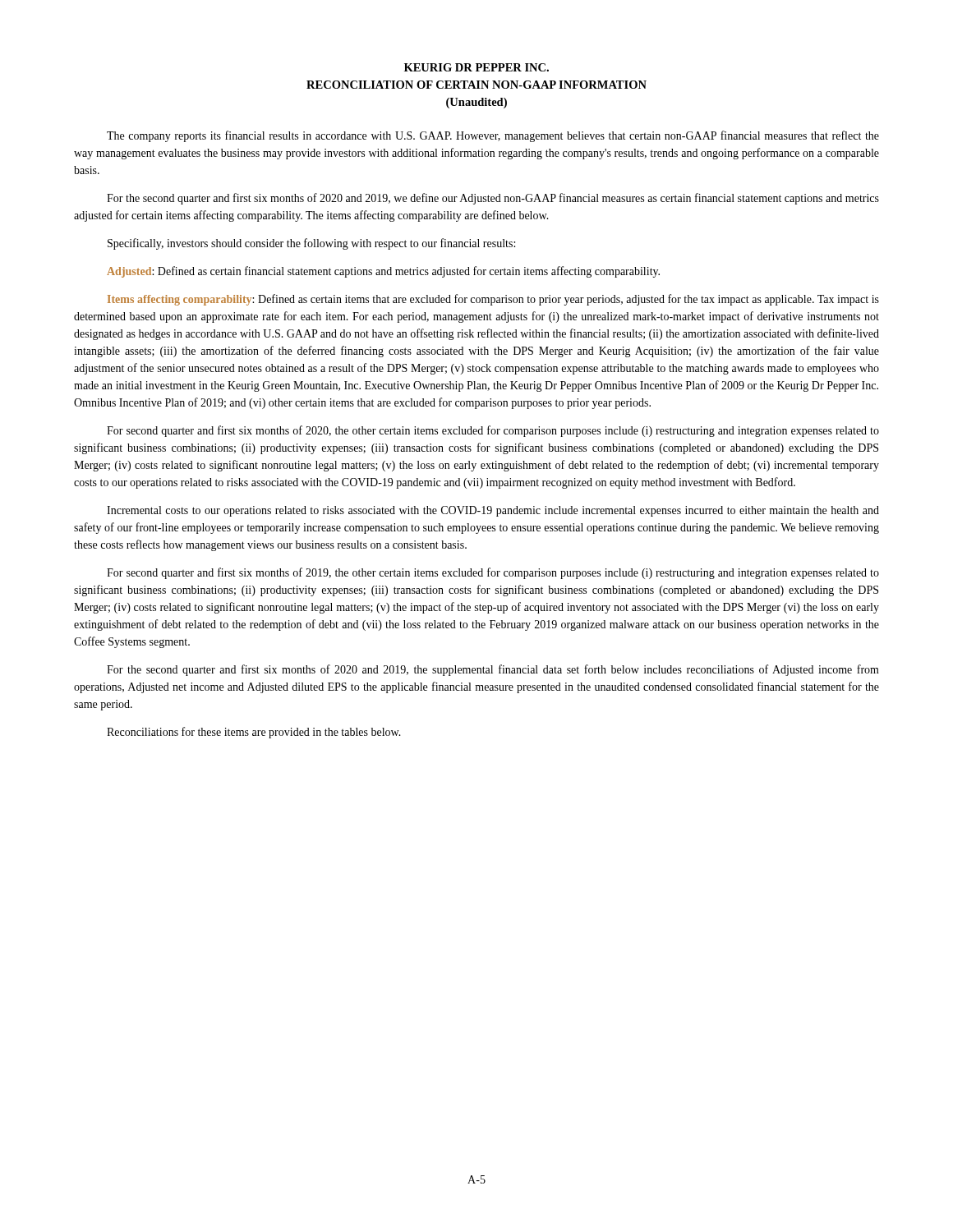953x1232 pixels.
Task: Click on the passage starting "Items affecting comparability: Defined"
Action: pyautogui.click(x=476, y=351)
